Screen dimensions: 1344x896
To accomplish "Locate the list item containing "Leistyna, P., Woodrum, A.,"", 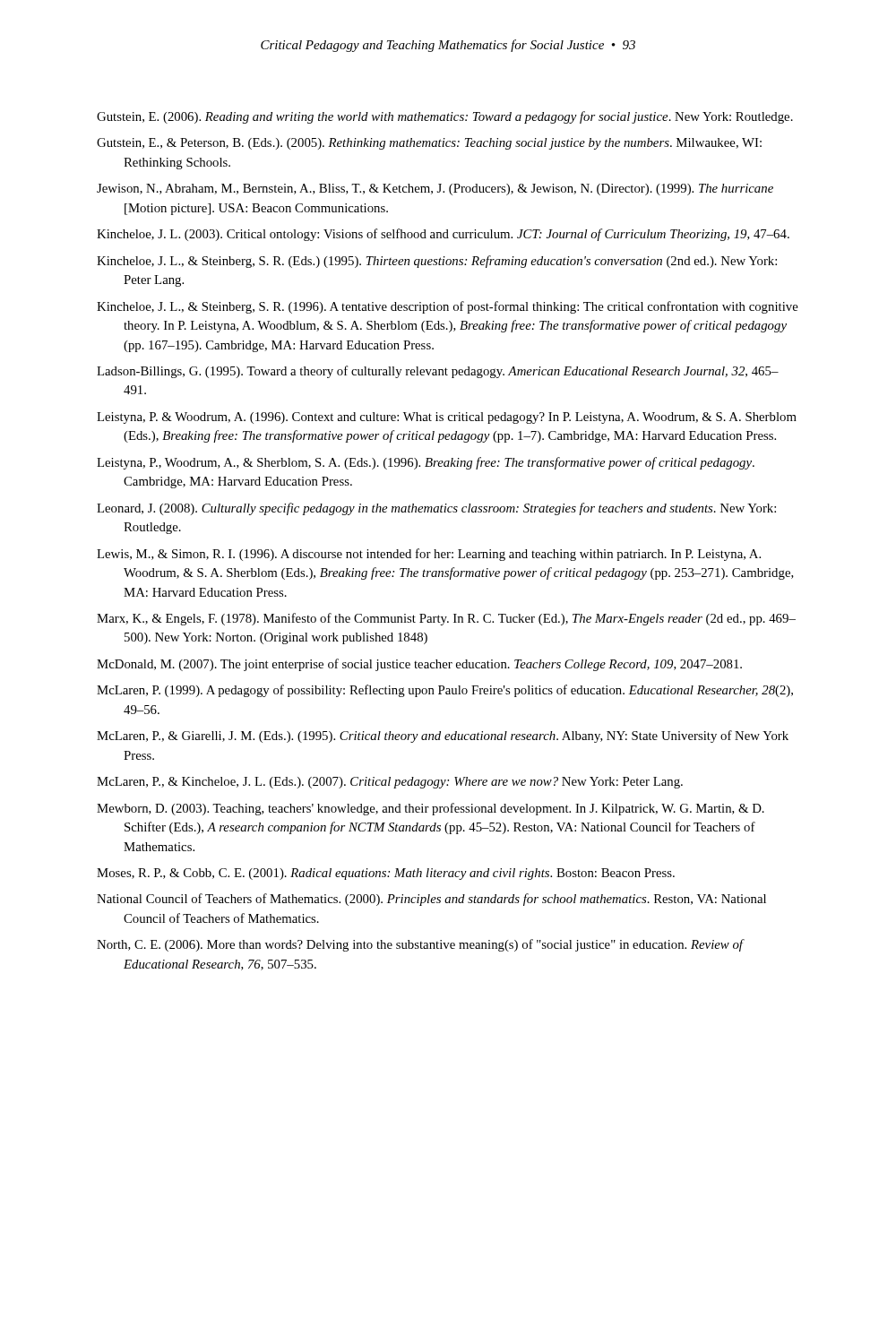I will tap(426, 472).
